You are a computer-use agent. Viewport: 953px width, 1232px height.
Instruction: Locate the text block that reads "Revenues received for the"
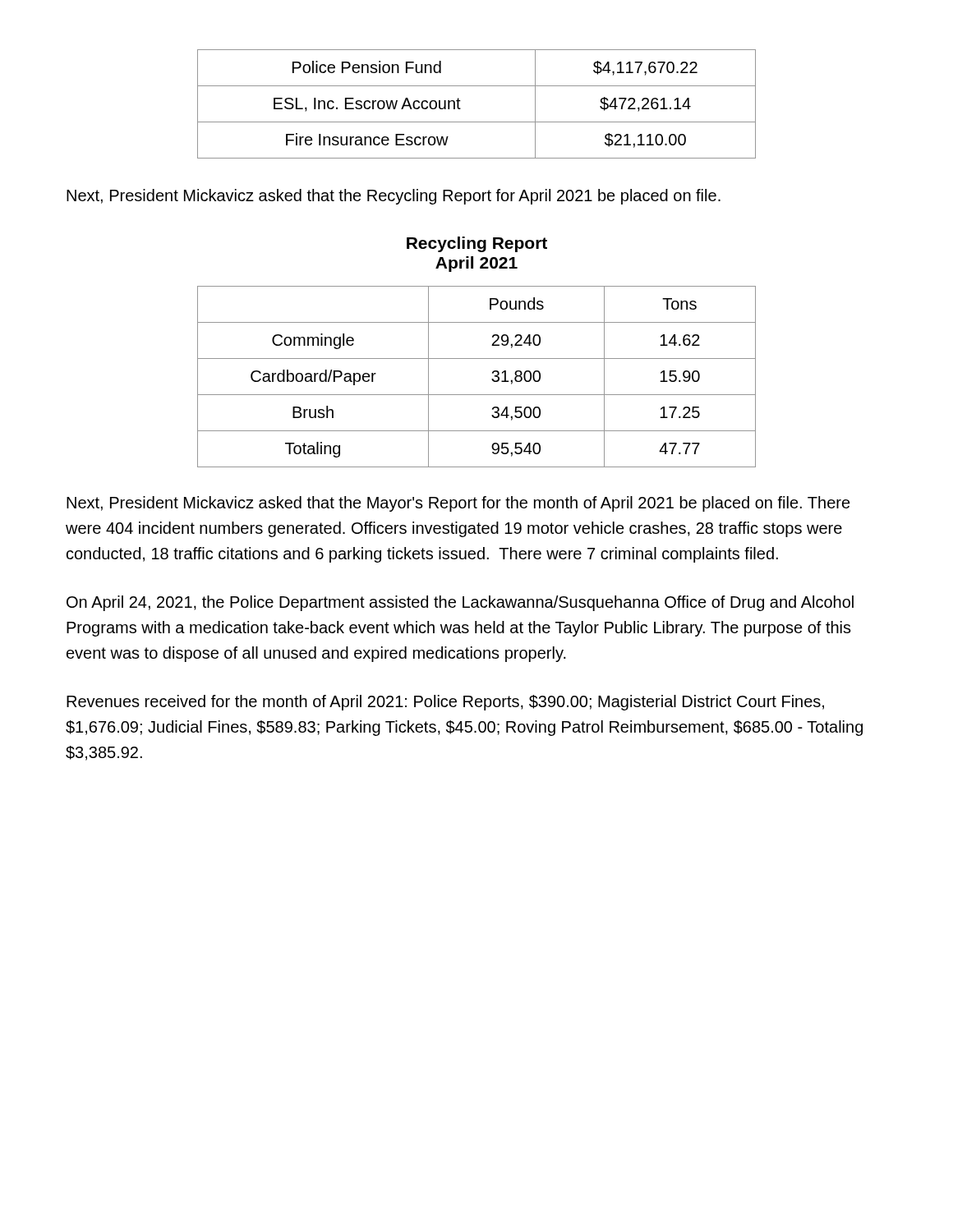point(465,727)
